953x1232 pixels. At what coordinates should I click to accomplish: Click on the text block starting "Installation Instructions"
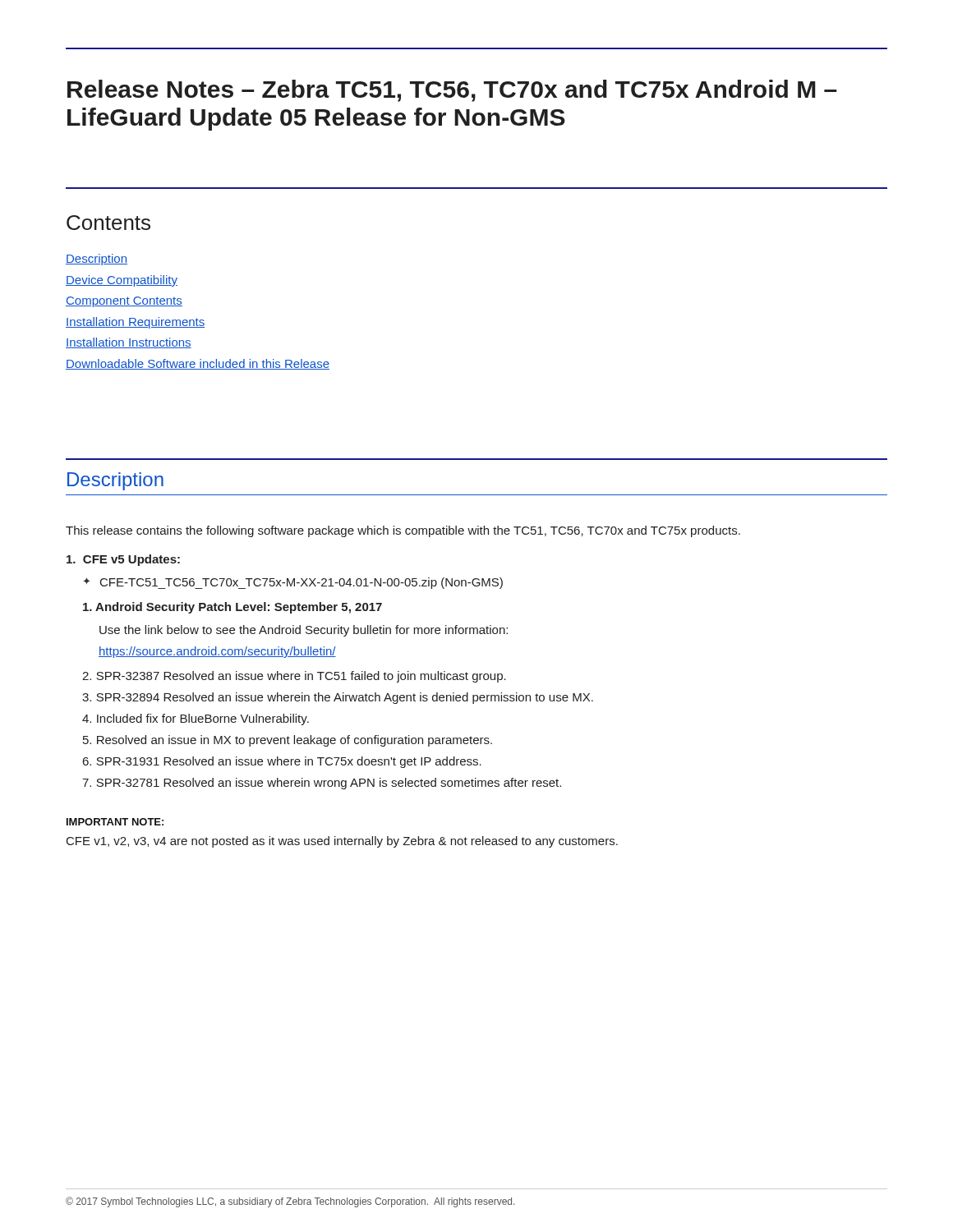tap(129, 343)
